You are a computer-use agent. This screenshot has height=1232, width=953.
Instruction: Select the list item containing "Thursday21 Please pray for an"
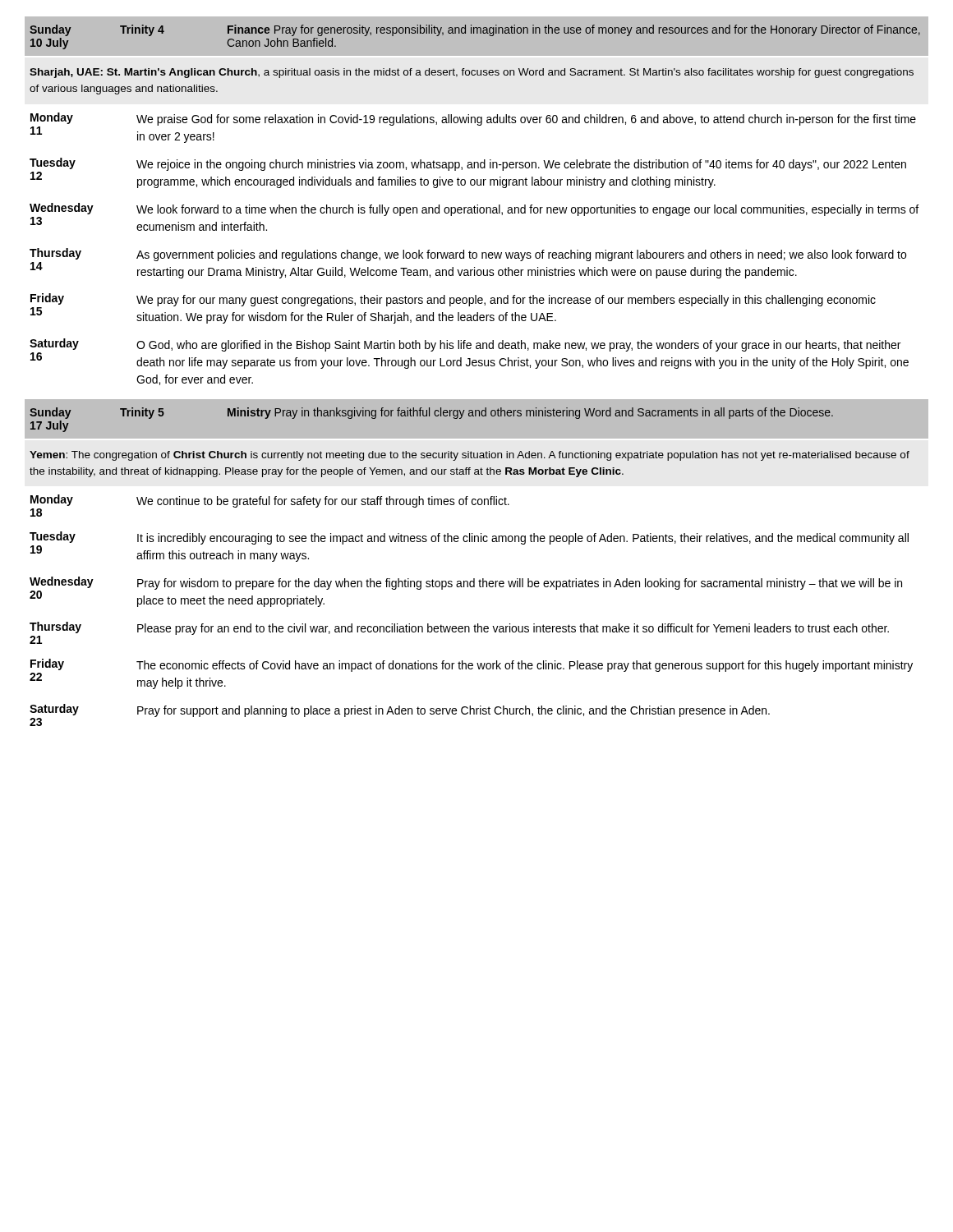click(476, 633)
